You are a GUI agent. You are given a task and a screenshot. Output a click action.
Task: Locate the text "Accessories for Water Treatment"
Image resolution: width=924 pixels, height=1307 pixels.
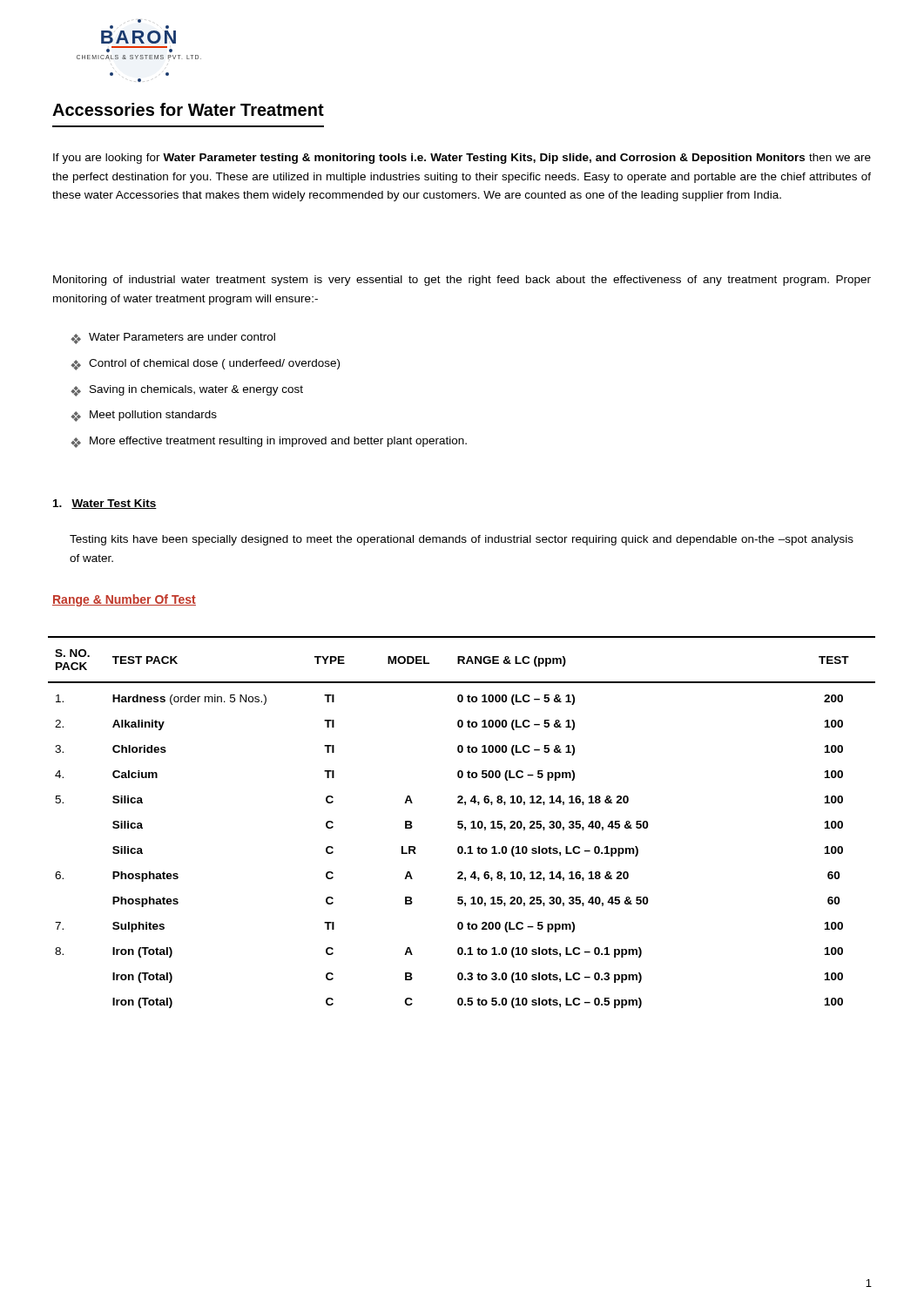(188, 114)
